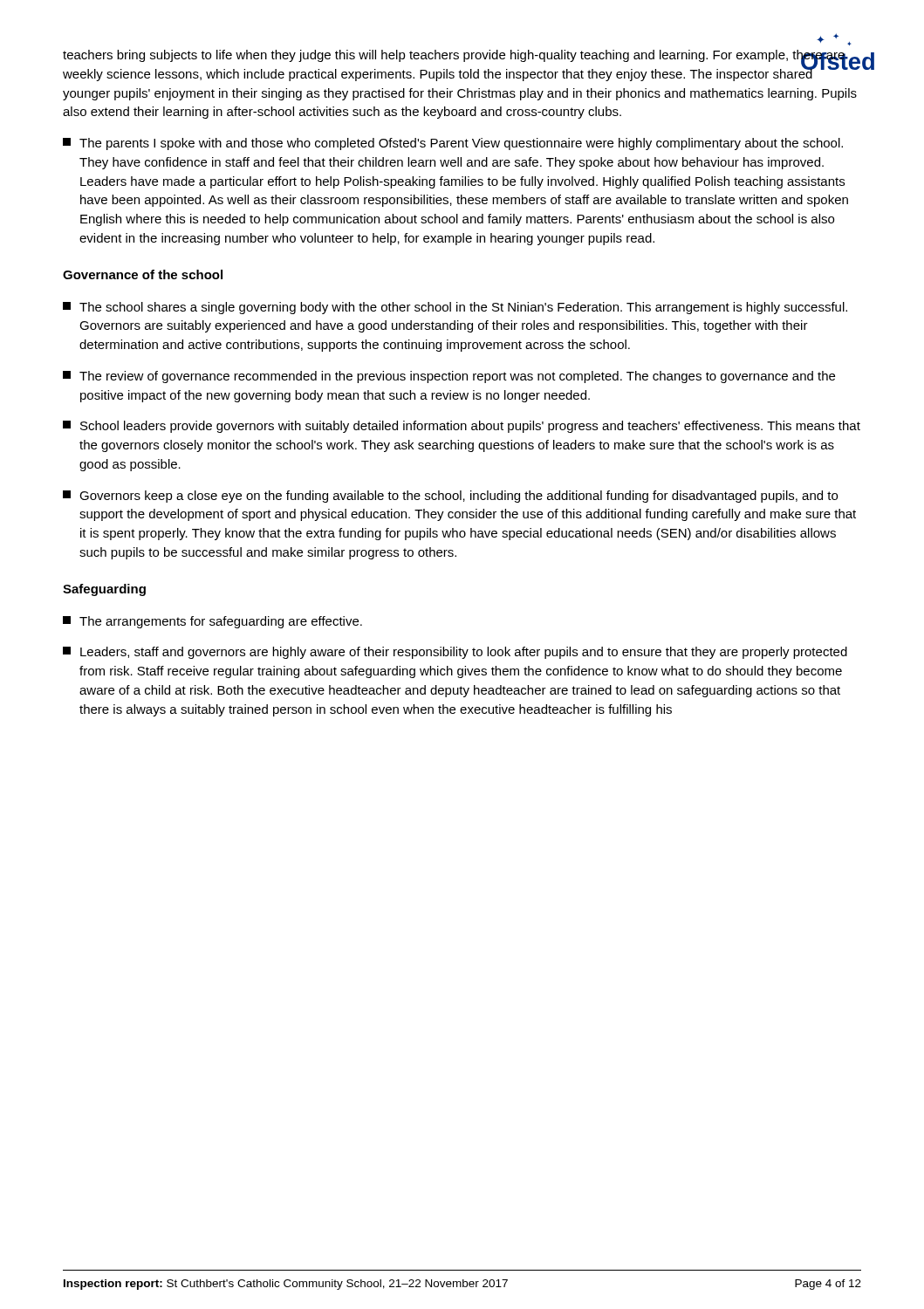Image resolution: width=924 pixels, height=1309 pixels.
Task: Select the logo
Action: pyautogui.click(x=839, y=53)
